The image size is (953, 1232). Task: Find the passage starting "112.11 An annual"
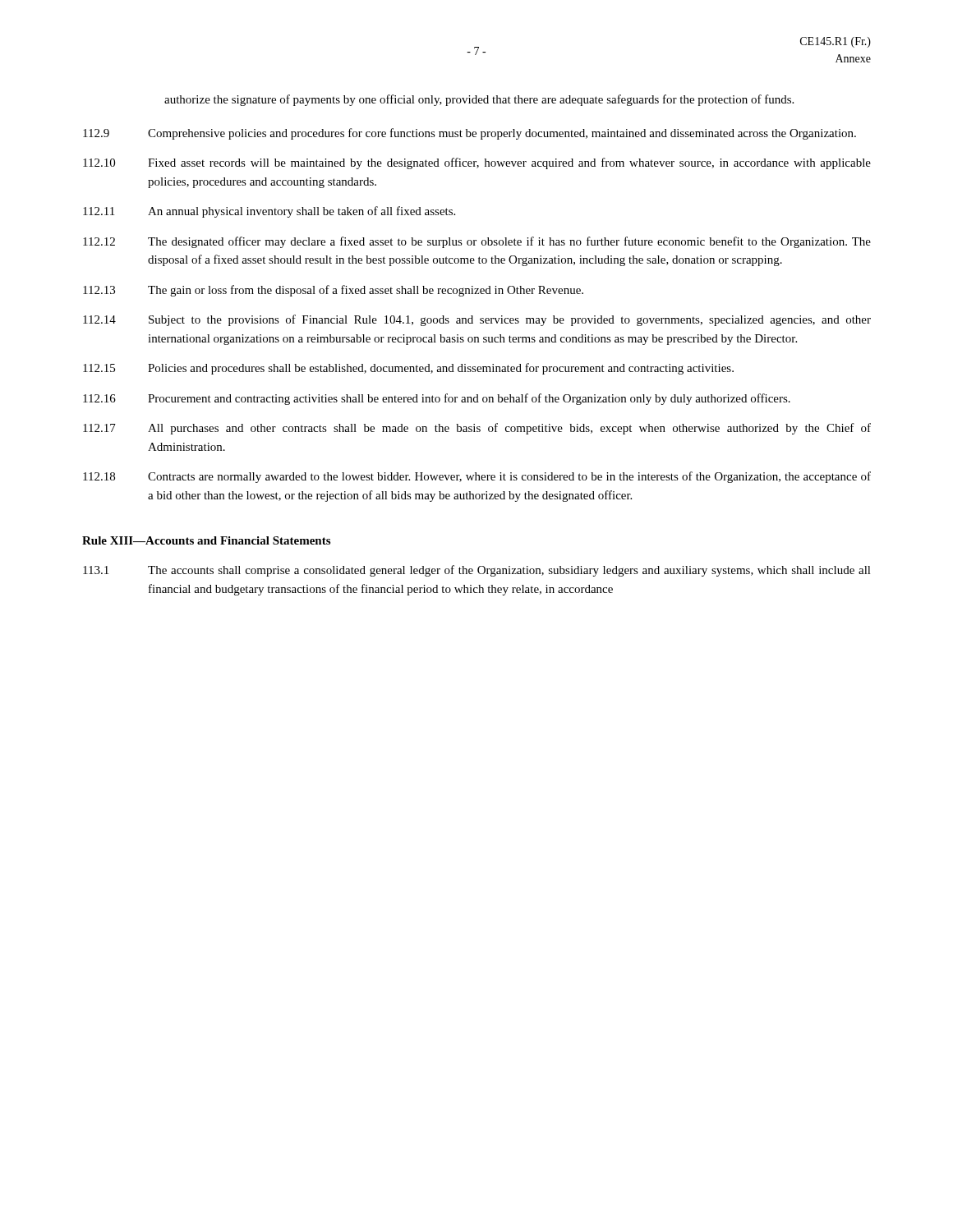click(x=269, y=212)
